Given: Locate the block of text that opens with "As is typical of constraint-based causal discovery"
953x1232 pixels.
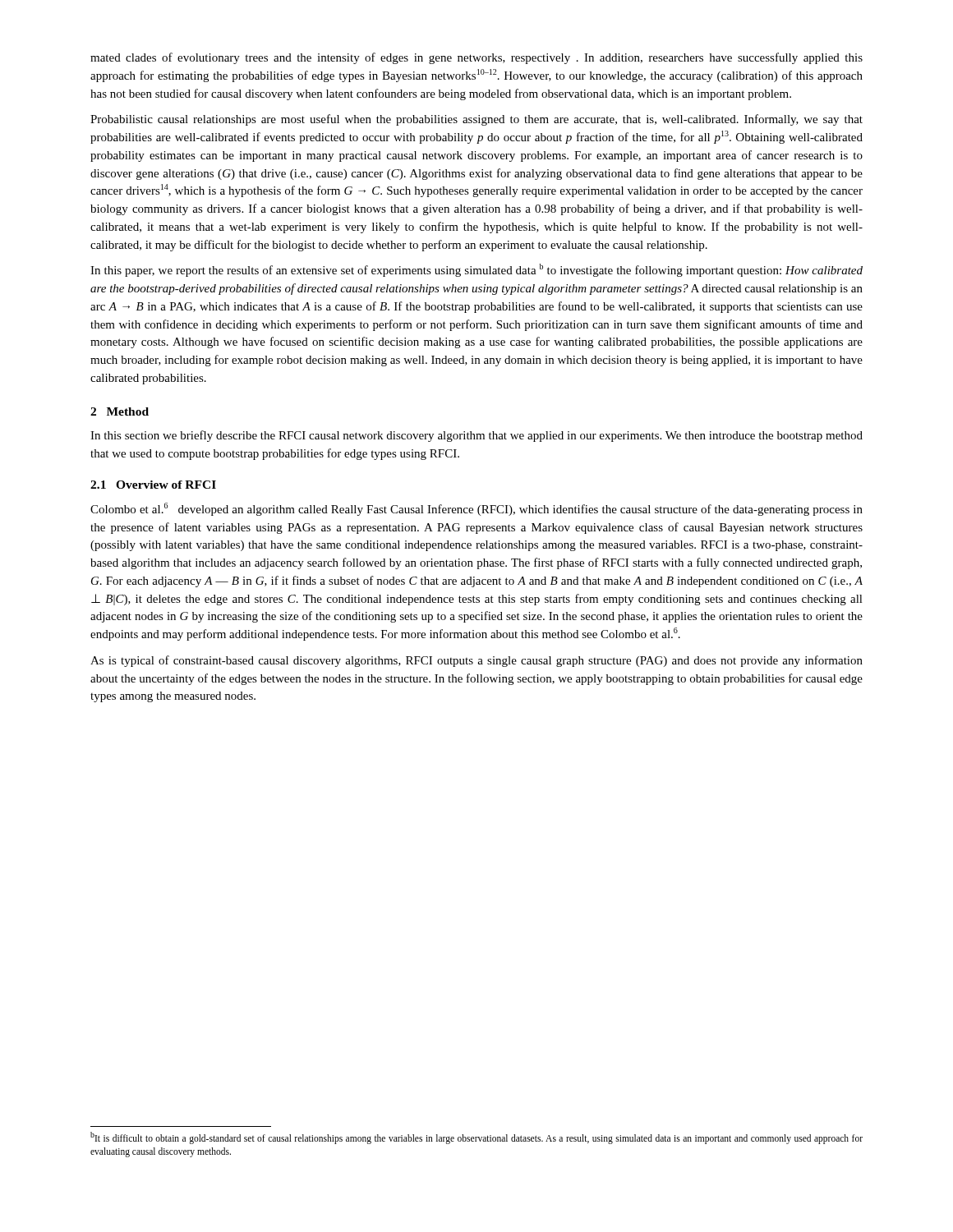Looking at the screenshot, I should pyautogui.click(x=476, y=679).
